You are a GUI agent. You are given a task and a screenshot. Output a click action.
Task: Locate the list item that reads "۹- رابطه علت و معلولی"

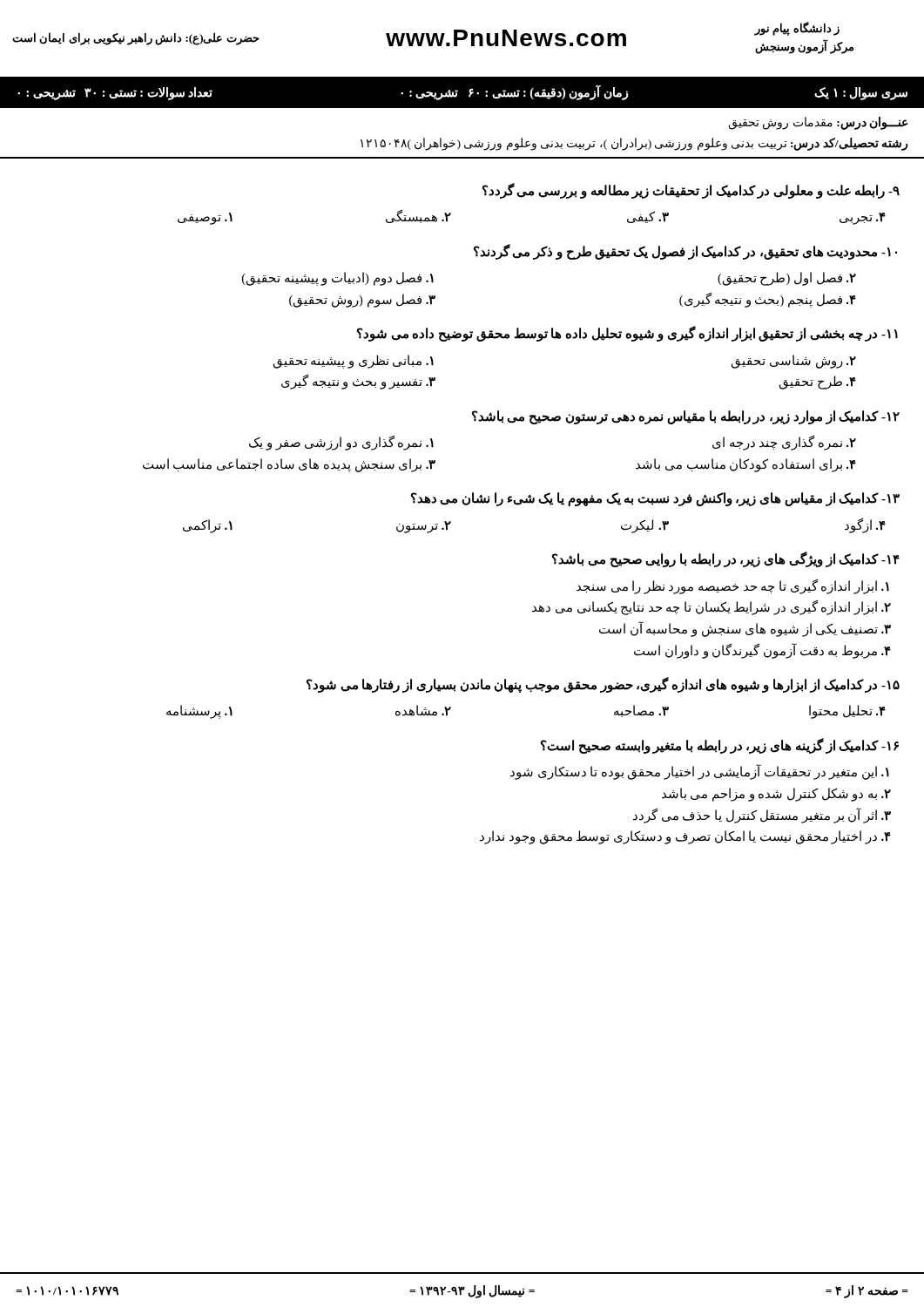(x=691, y=191)
